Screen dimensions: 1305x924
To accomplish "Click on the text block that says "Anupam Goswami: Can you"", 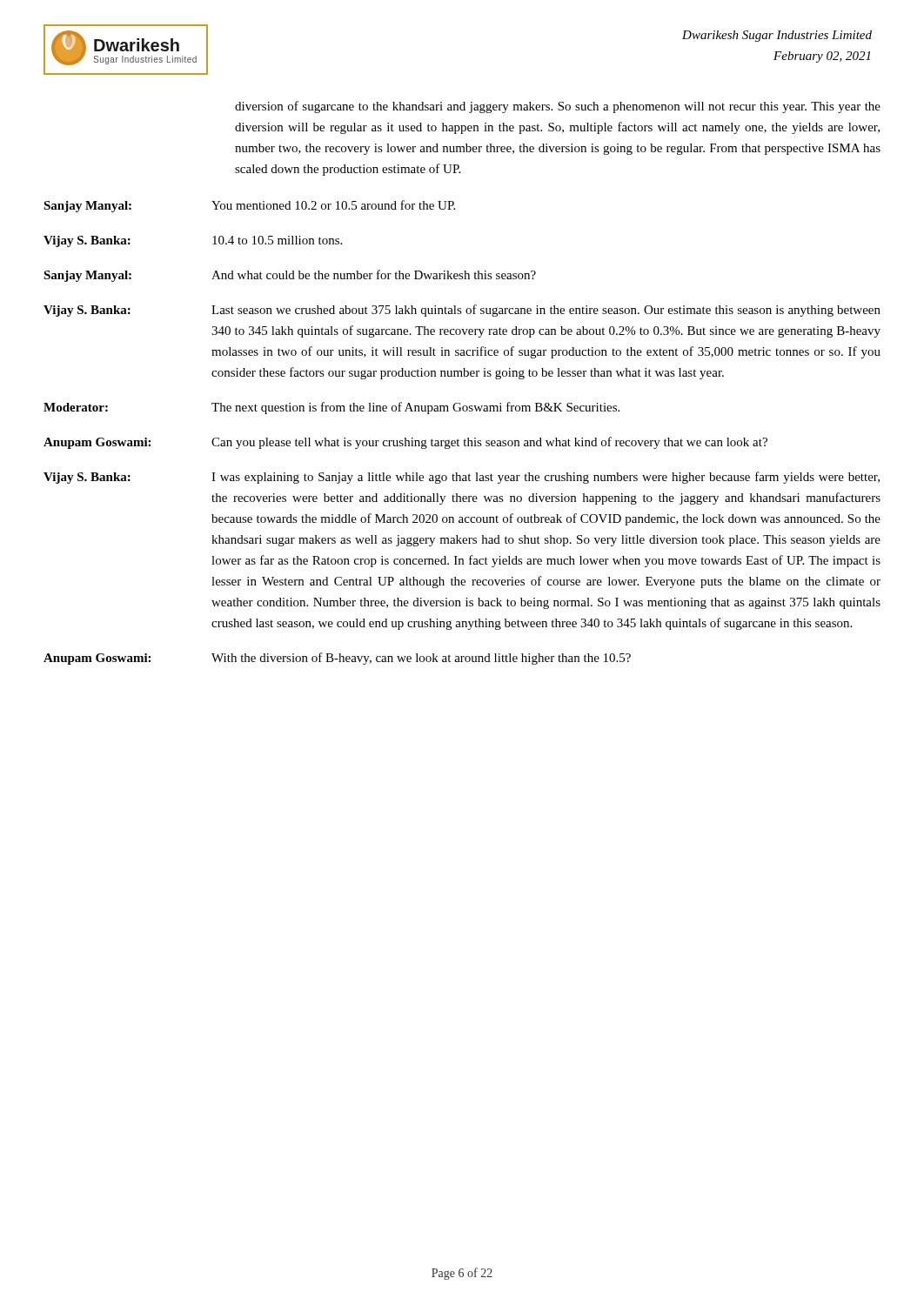I will 462,442.
